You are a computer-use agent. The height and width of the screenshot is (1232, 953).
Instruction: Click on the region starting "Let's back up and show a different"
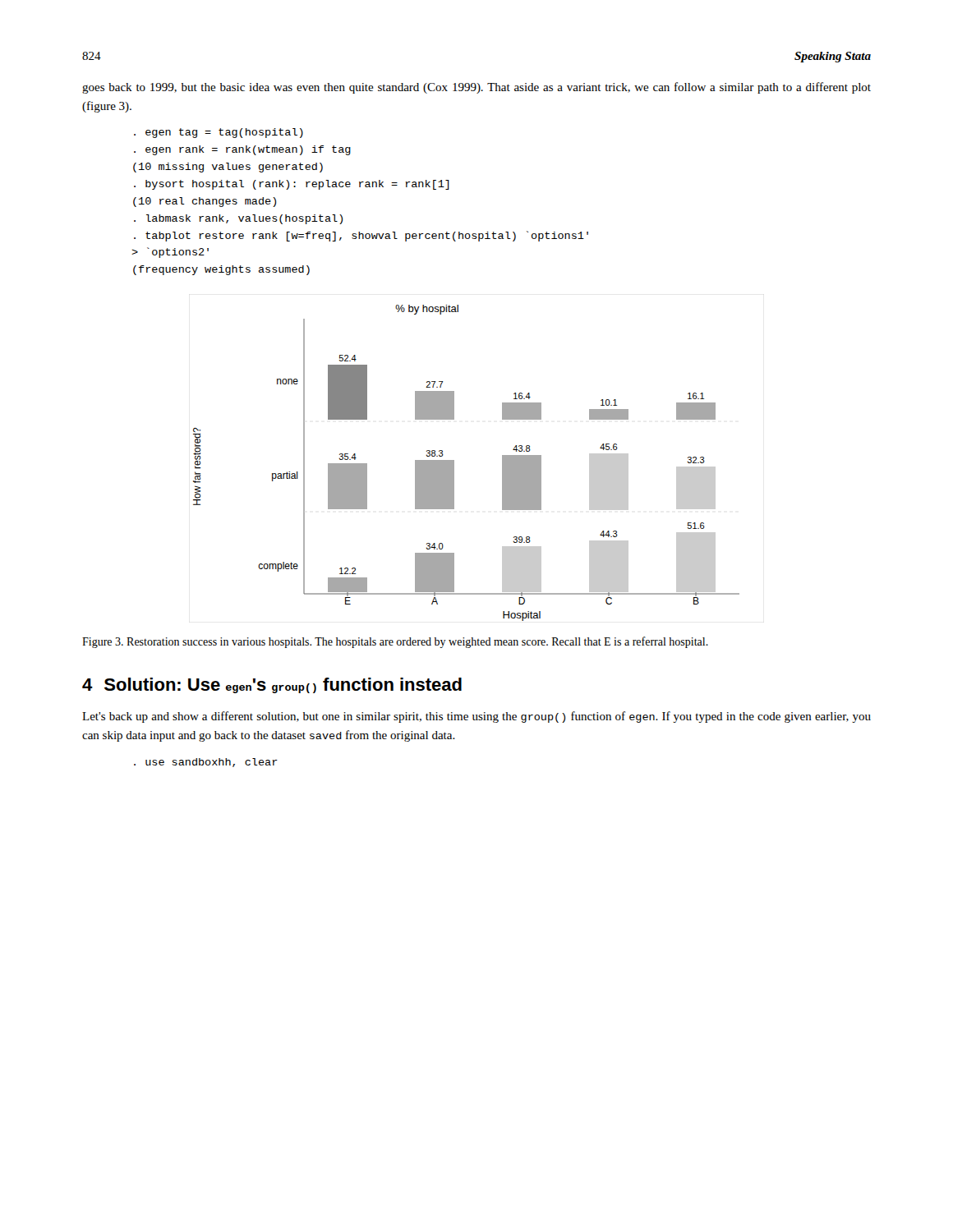click(x=476, y=726)
